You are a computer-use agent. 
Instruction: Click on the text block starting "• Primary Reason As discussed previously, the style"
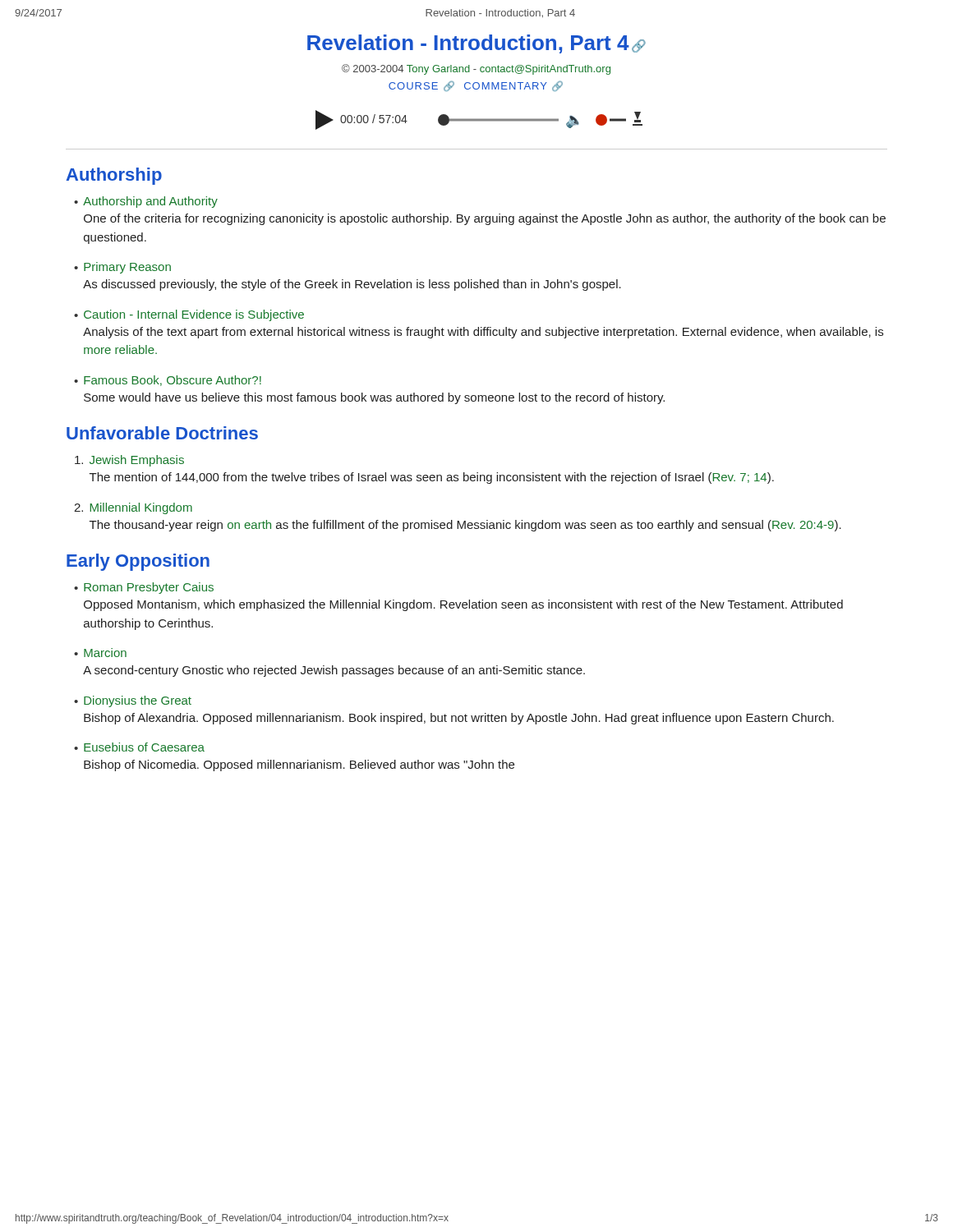coord(481,277)
